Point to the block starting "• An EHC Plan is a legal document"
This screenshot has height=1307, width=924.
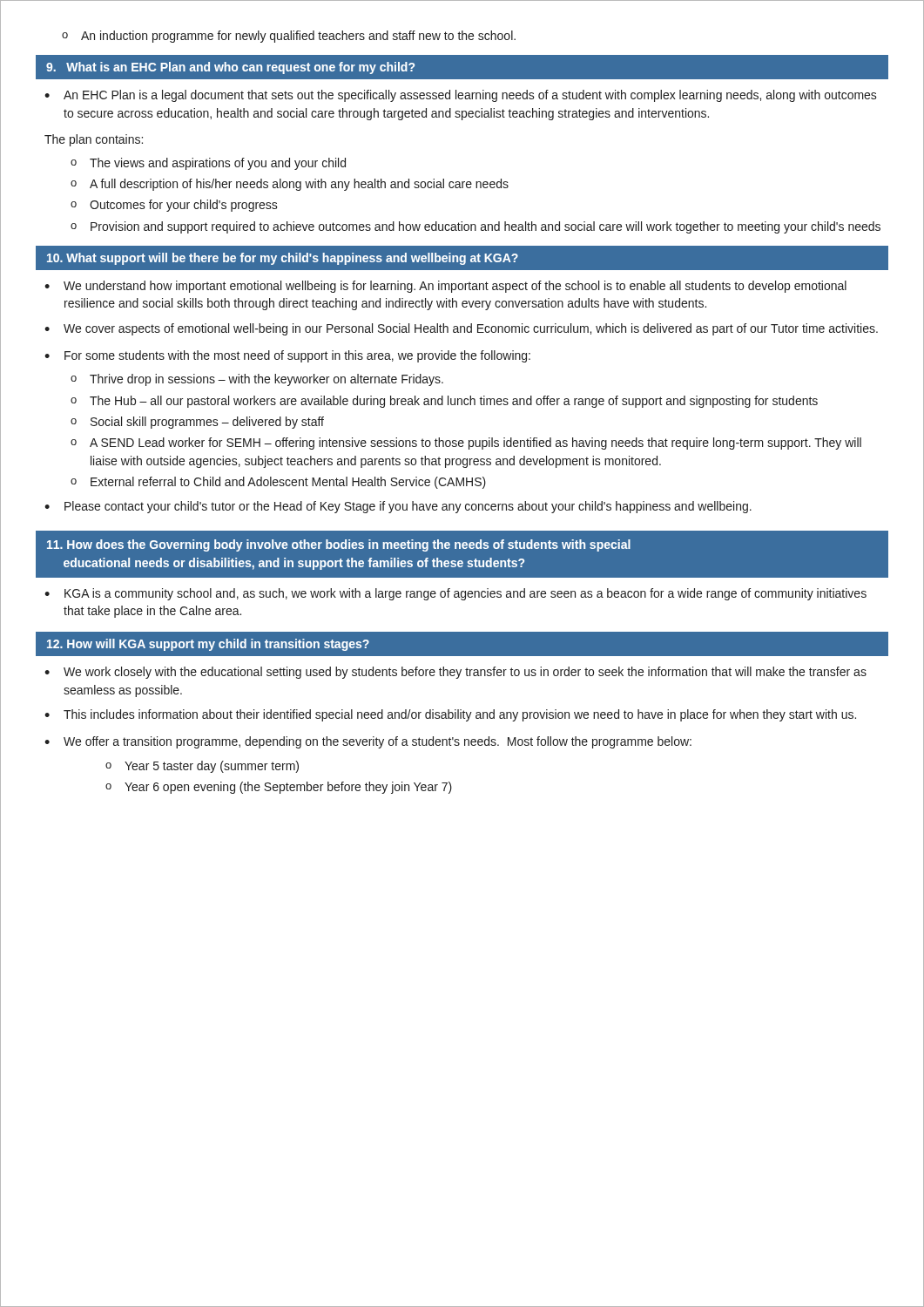(466, 104)
